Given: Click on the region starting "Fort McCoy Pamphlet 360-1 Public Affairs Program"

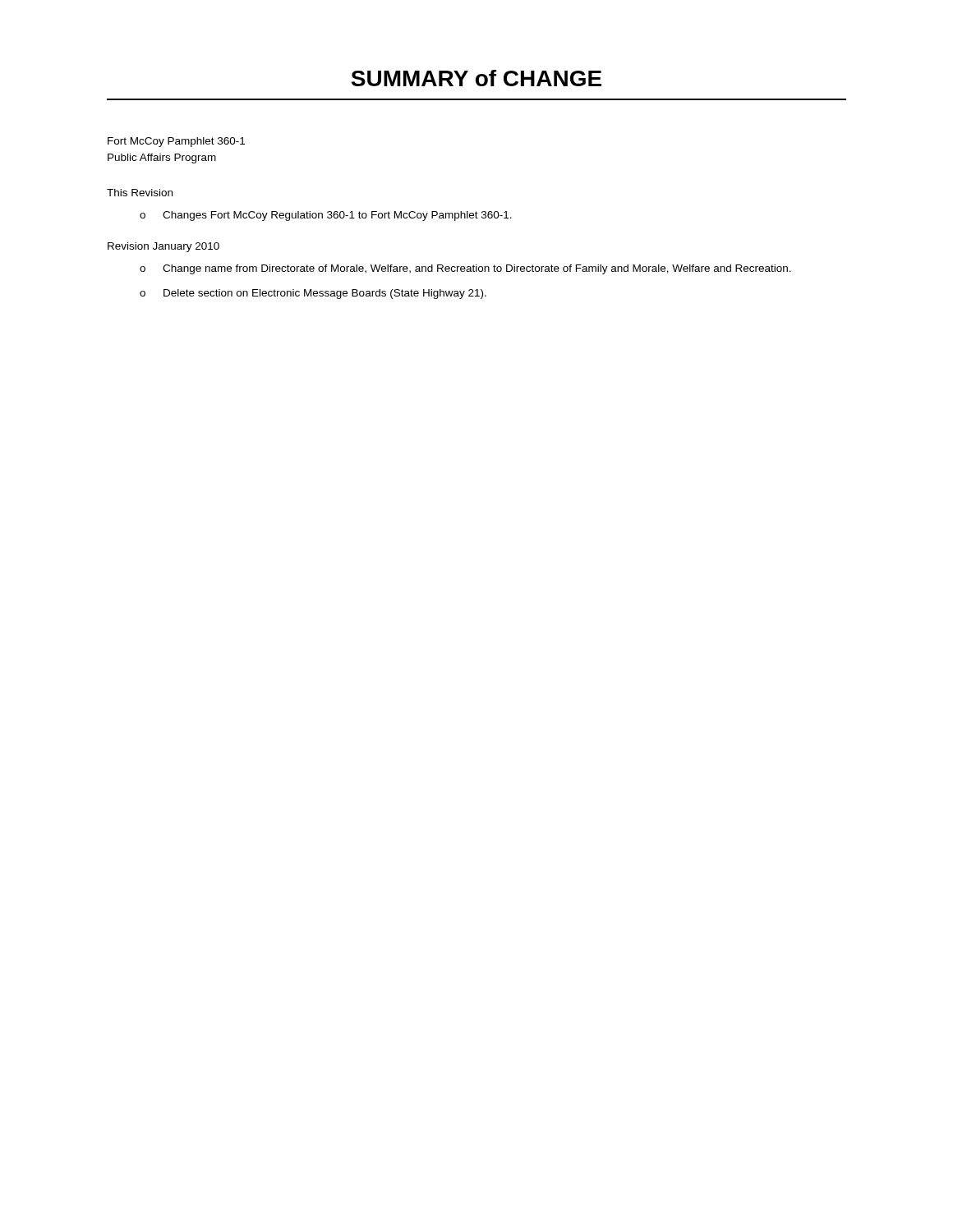Looking at the screenshot, I should point(176,149).
